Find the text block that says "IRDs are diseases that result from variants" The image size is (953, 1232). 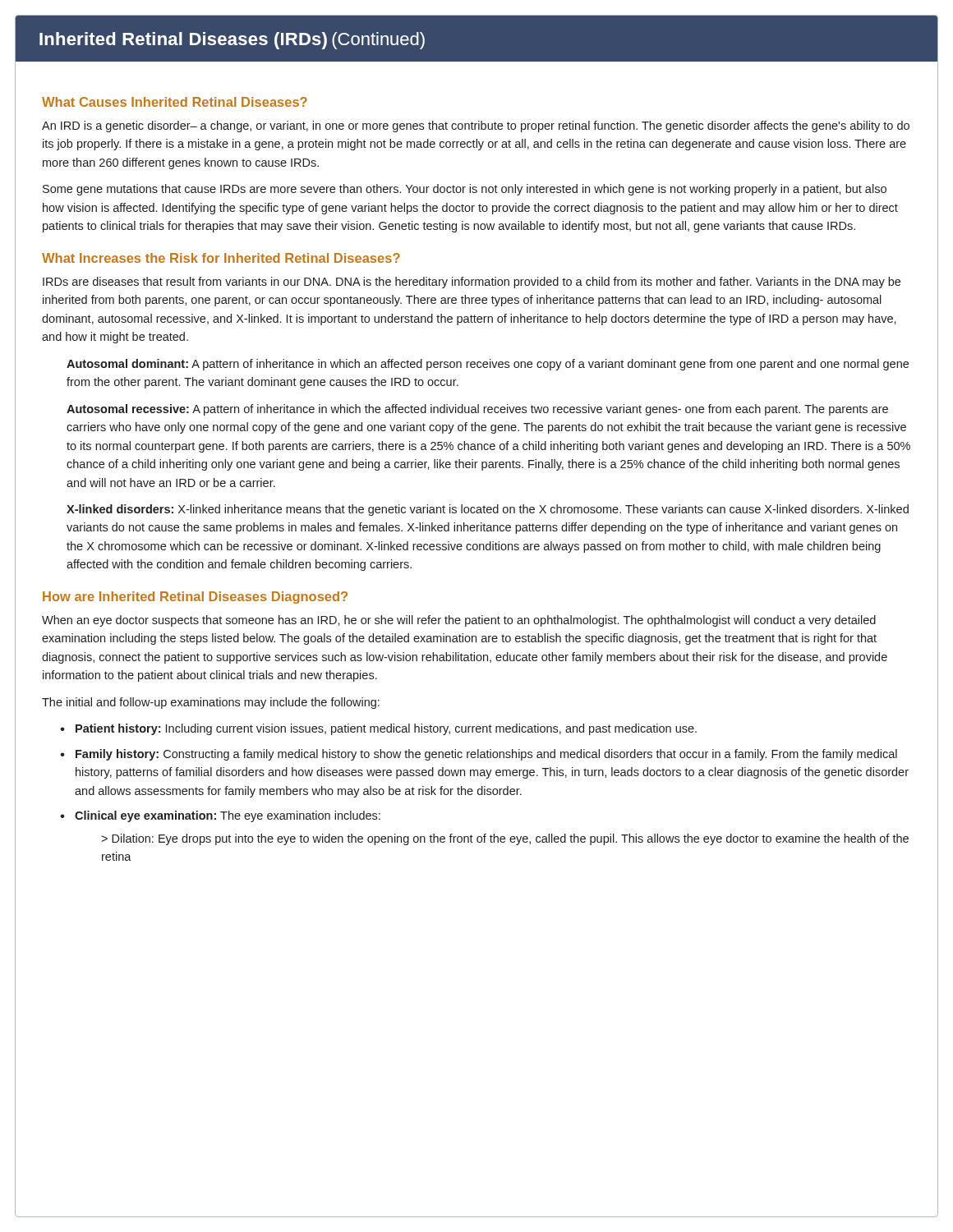click(471, 309)
